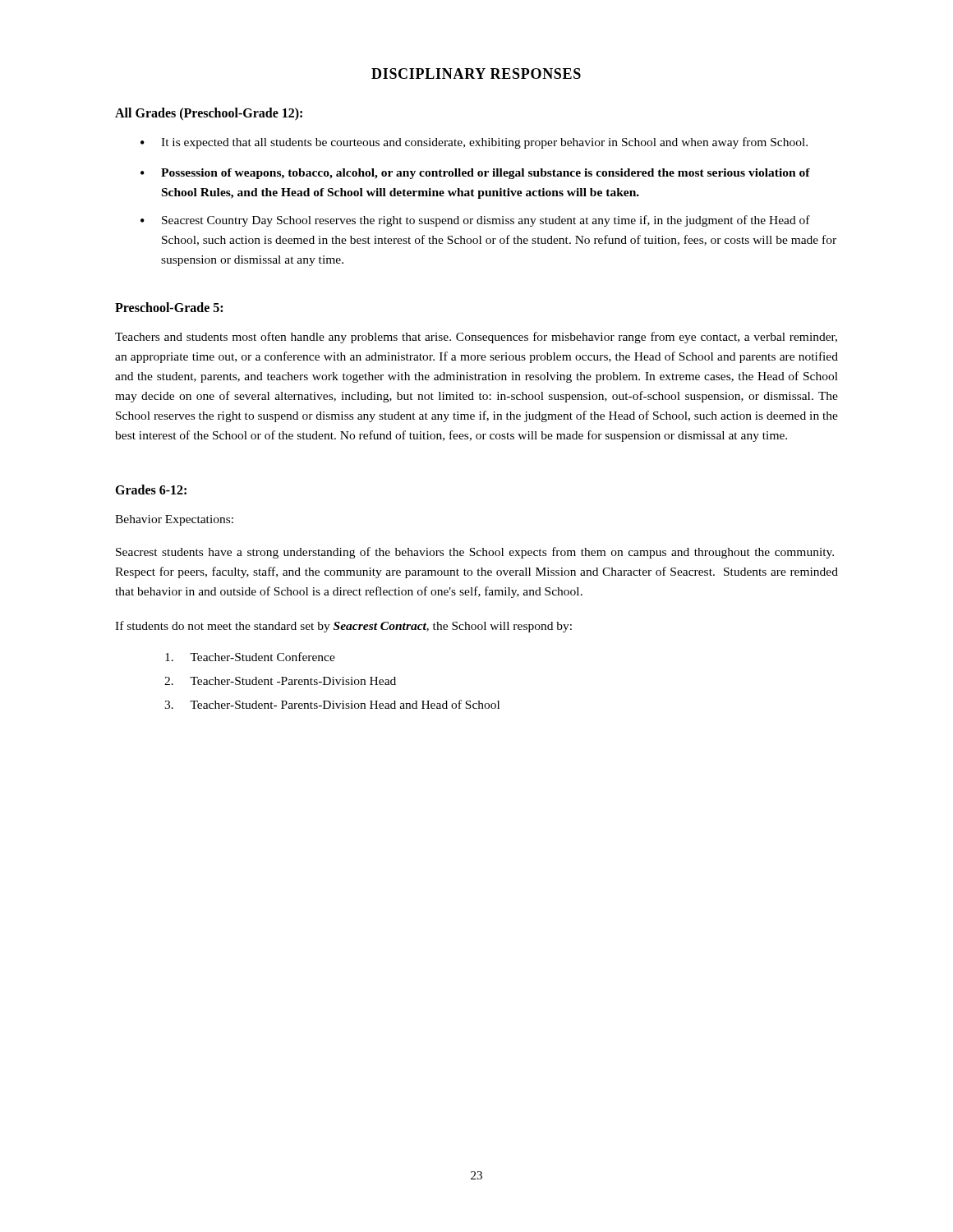Image resolution: width=953 pixels, height=1232 pixels.
Task: Locate the region starting "Seacrest students have a strong understanding"
Action: tap(476, 571)
